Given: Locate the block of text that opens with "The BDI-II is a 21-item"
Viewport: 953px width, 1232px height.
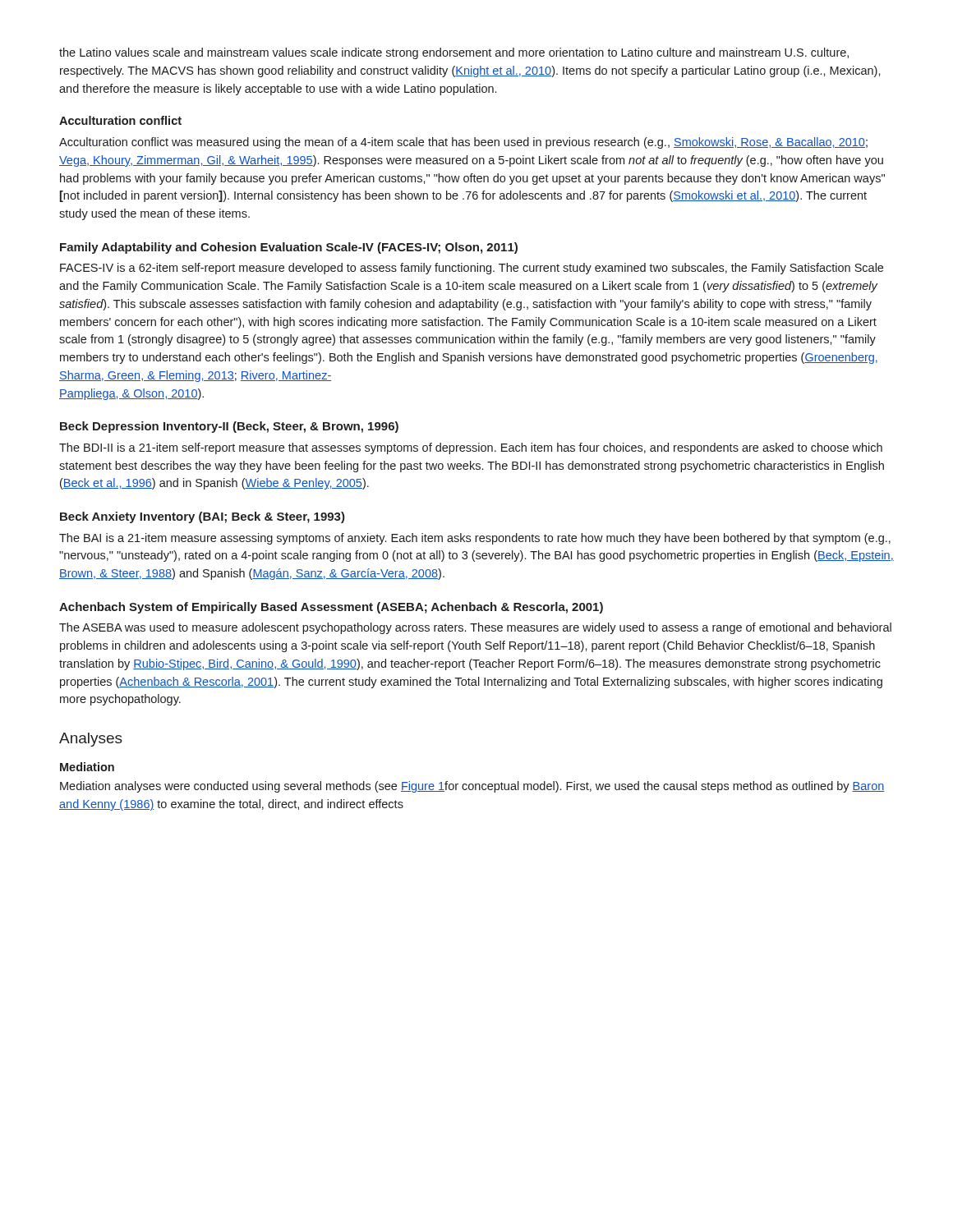Looking at the screenshot, I should click(472, 465).
